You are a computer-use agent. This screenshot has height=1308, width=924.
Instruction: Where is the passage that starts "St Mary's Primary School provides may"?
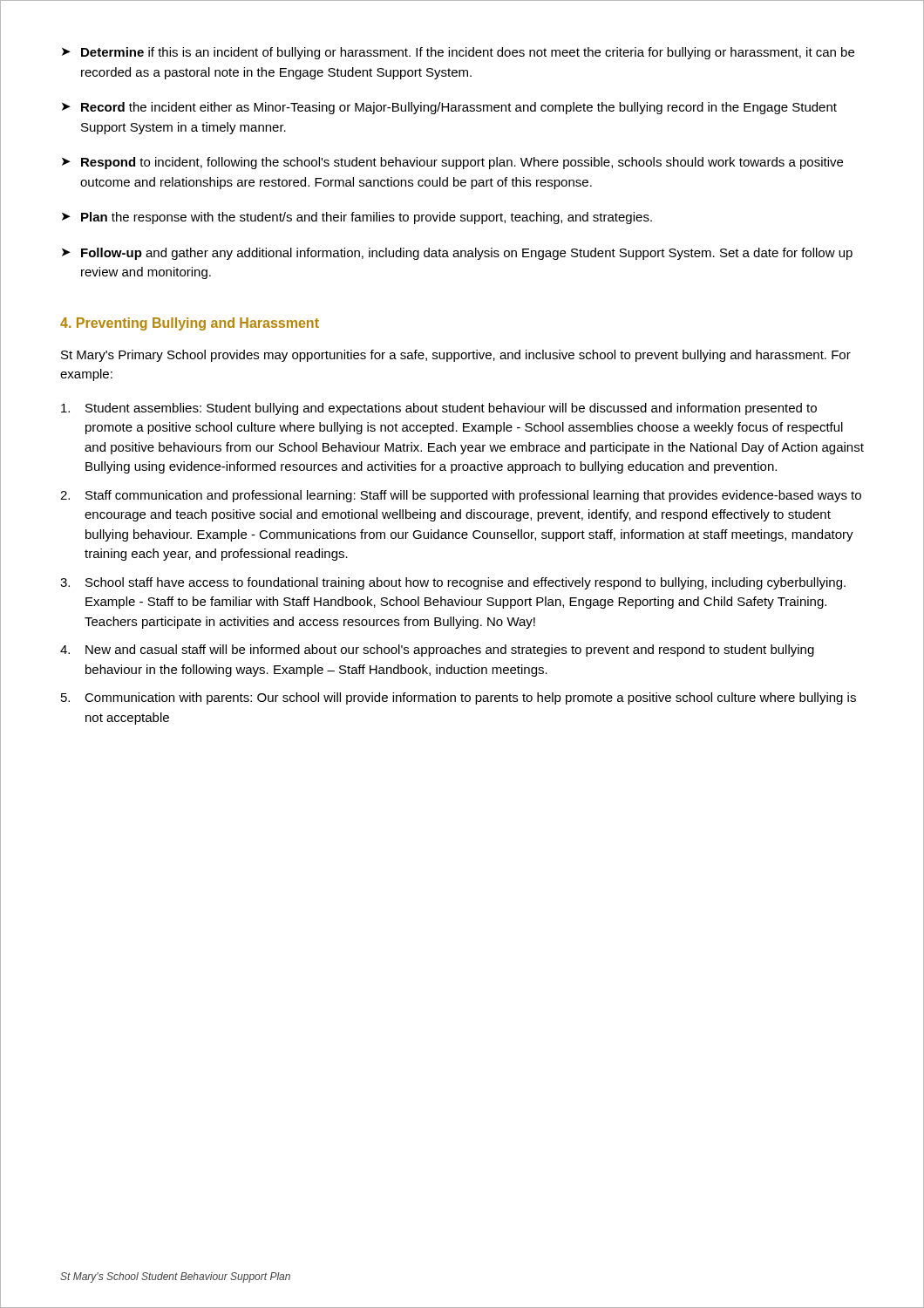[455, 364]
